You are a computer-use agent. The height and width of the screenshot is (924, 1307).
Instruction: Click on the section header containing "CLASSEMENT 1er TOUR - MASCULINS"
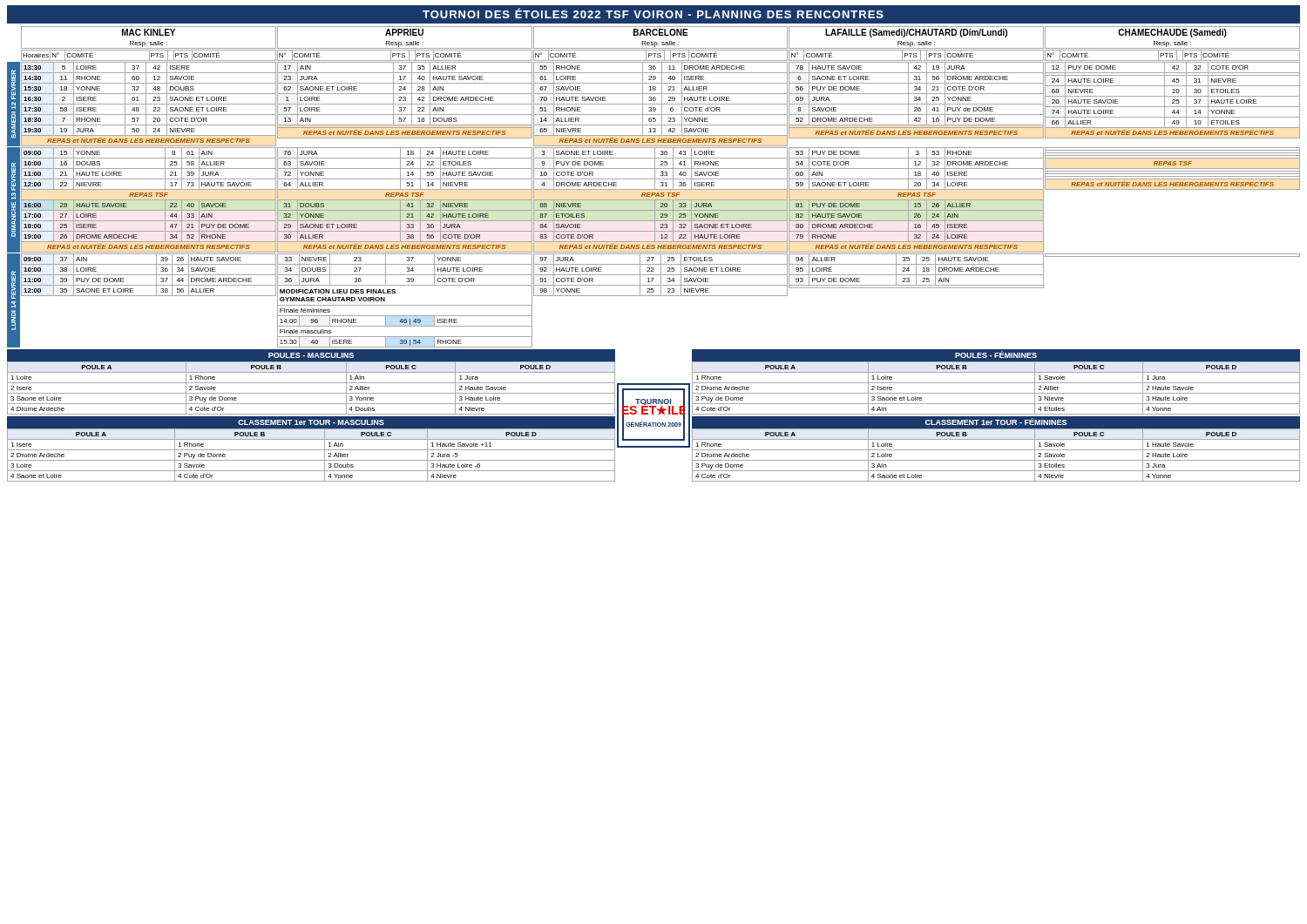pos(311,422)
